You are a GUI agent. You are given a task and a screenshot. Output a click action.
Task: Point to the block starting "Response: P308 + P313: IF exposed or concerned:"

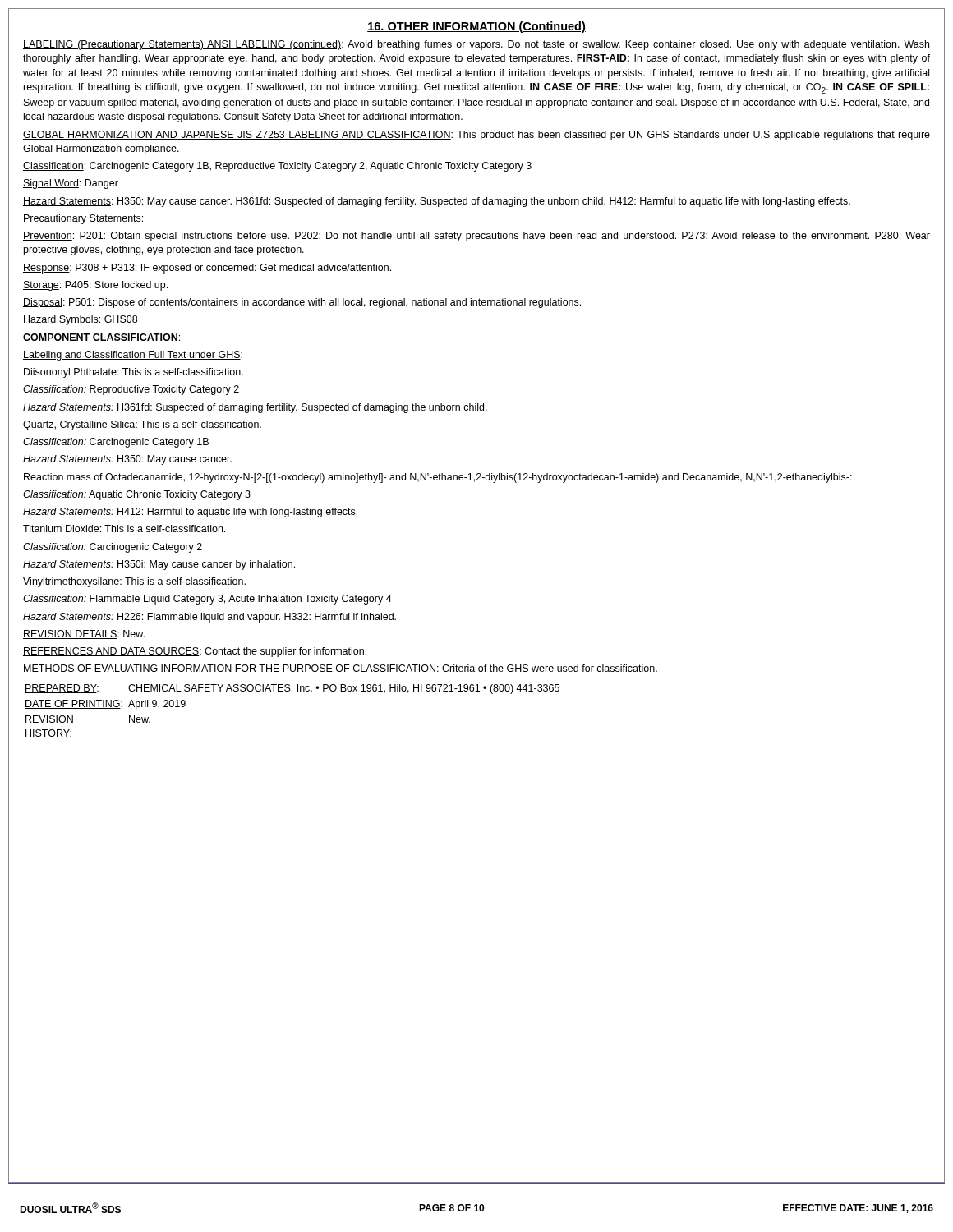[x=207, y=269]
